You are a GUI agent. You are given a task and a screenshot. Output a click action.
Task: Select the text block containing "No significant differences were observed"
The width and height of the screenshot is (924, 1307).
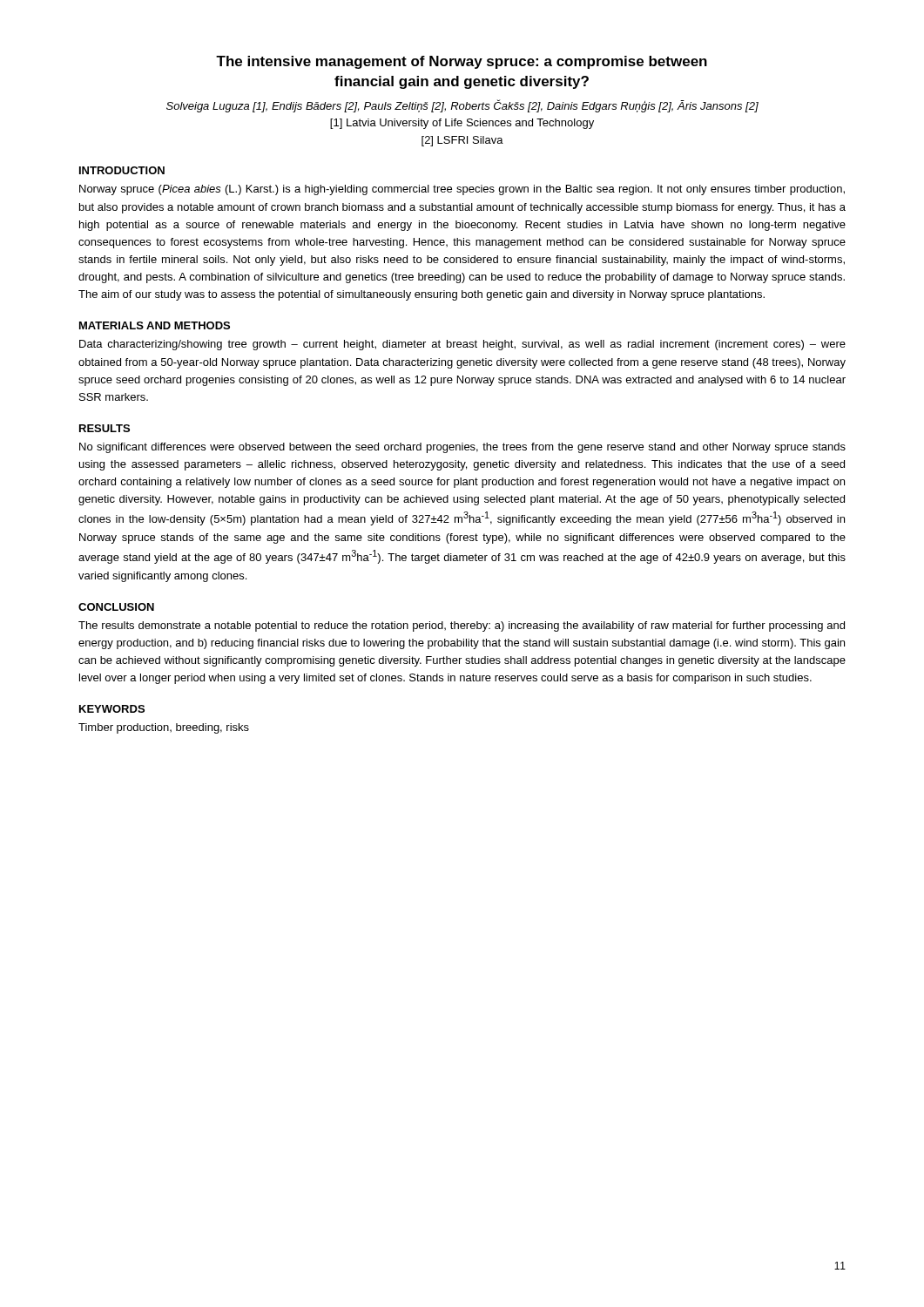coord(462,511)
